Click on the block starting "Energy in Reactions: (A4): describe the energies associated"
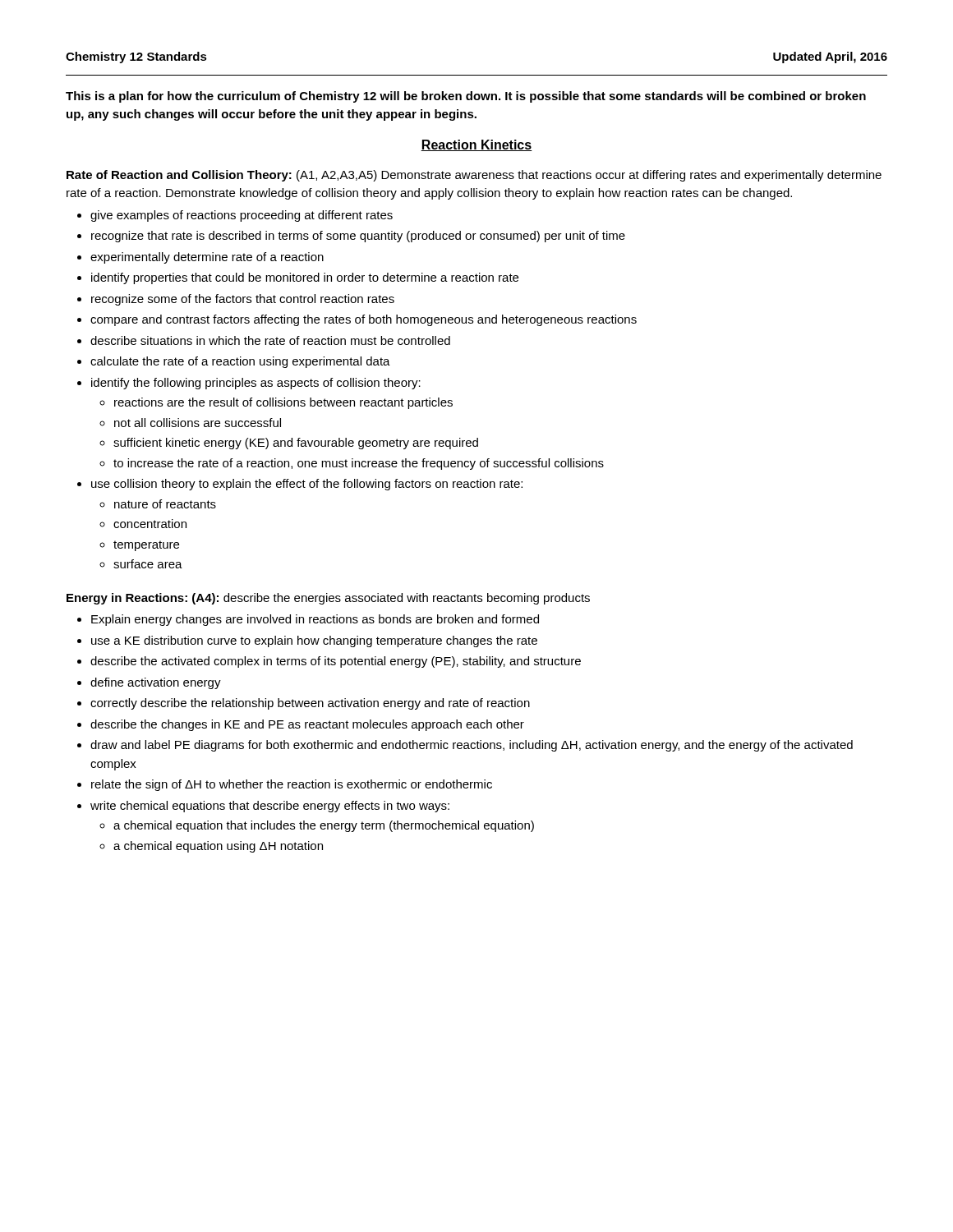Viewport: 953px width, 1232px height. (x=328, y=597)
